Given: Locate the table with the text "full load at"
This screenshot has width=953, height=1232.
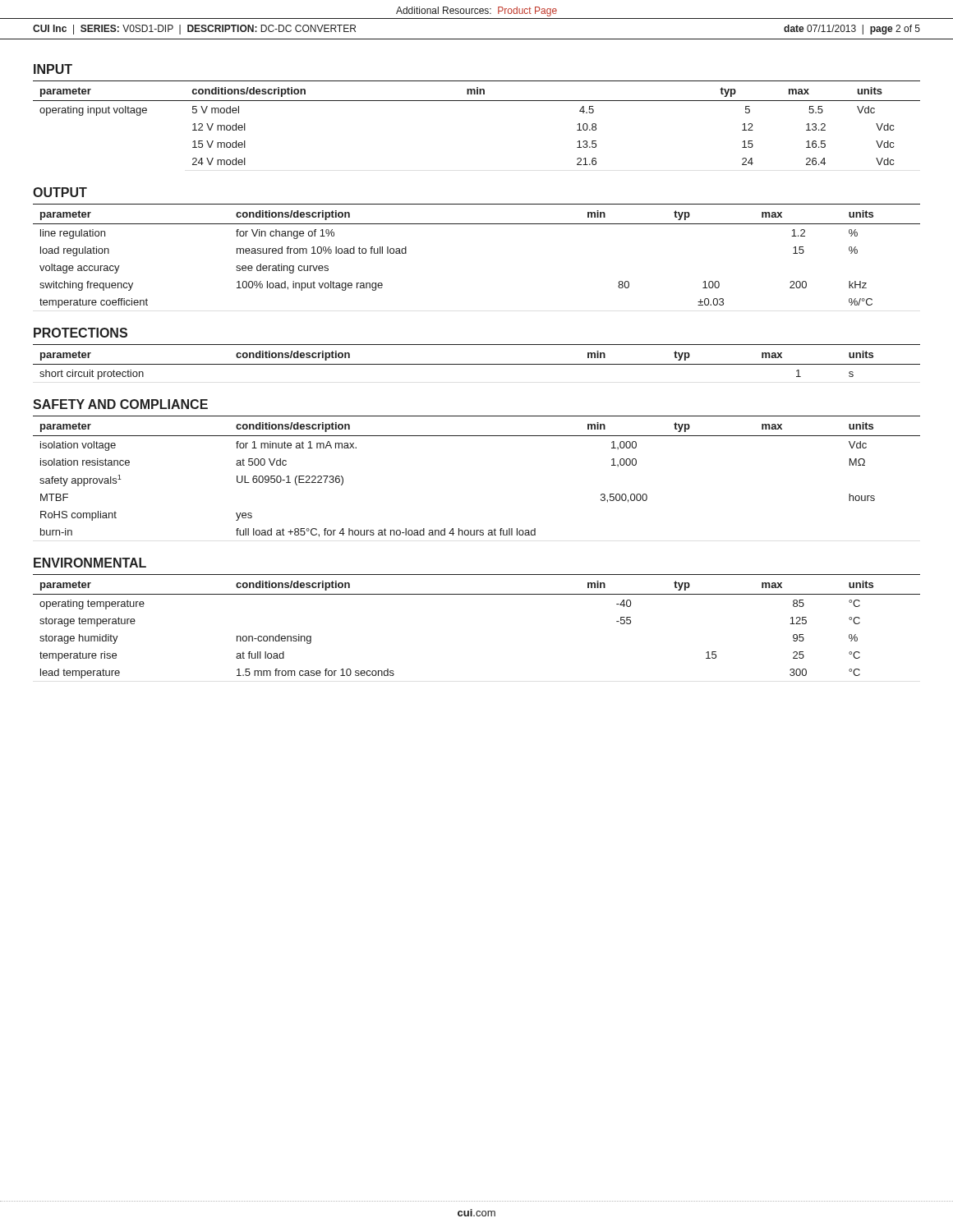Looking at the screenshot, I should [x=476, y=479].
